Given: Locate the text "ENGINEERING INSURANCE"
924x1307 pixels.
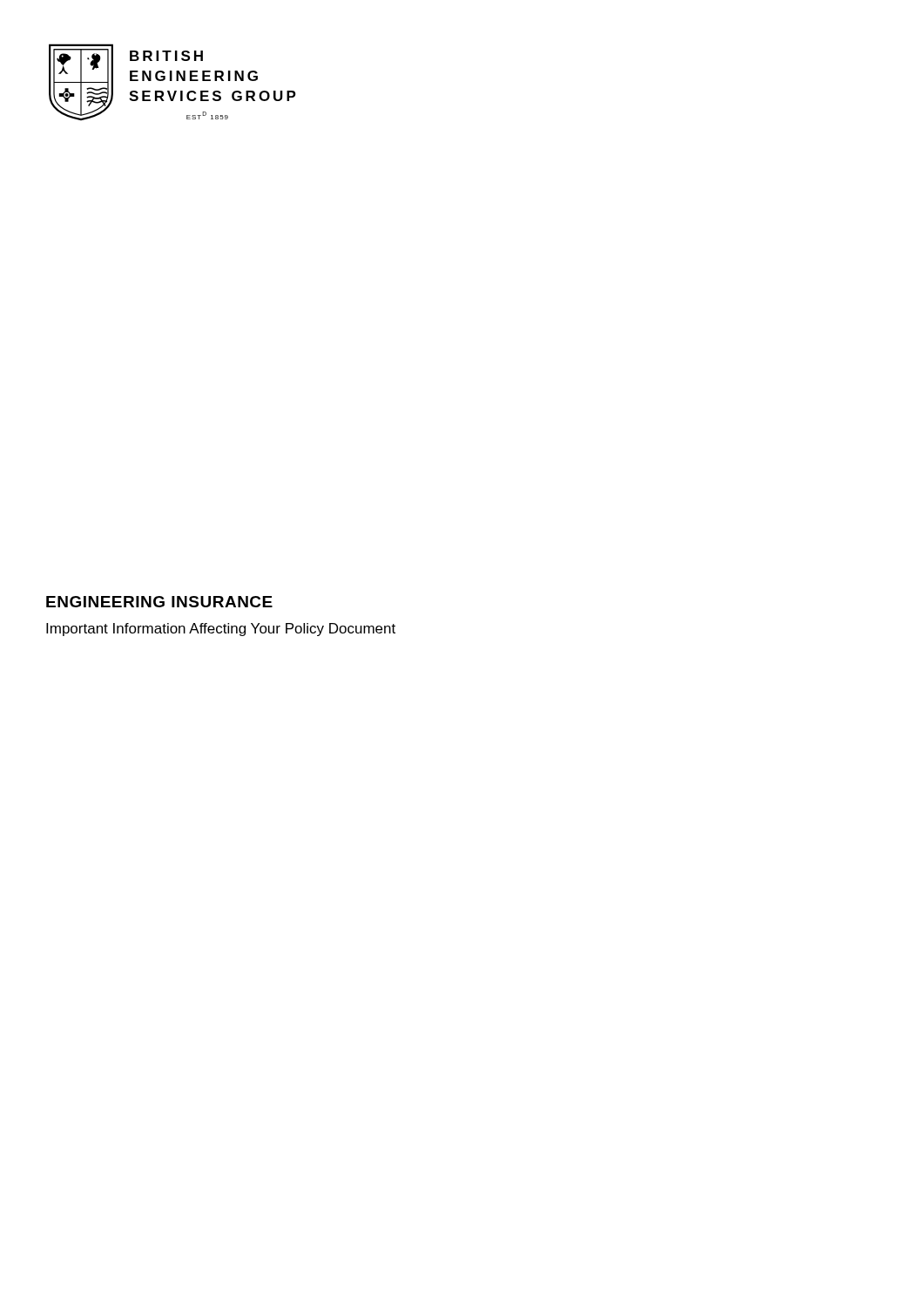Looking at the screenshot, I should tap(220, 602).
